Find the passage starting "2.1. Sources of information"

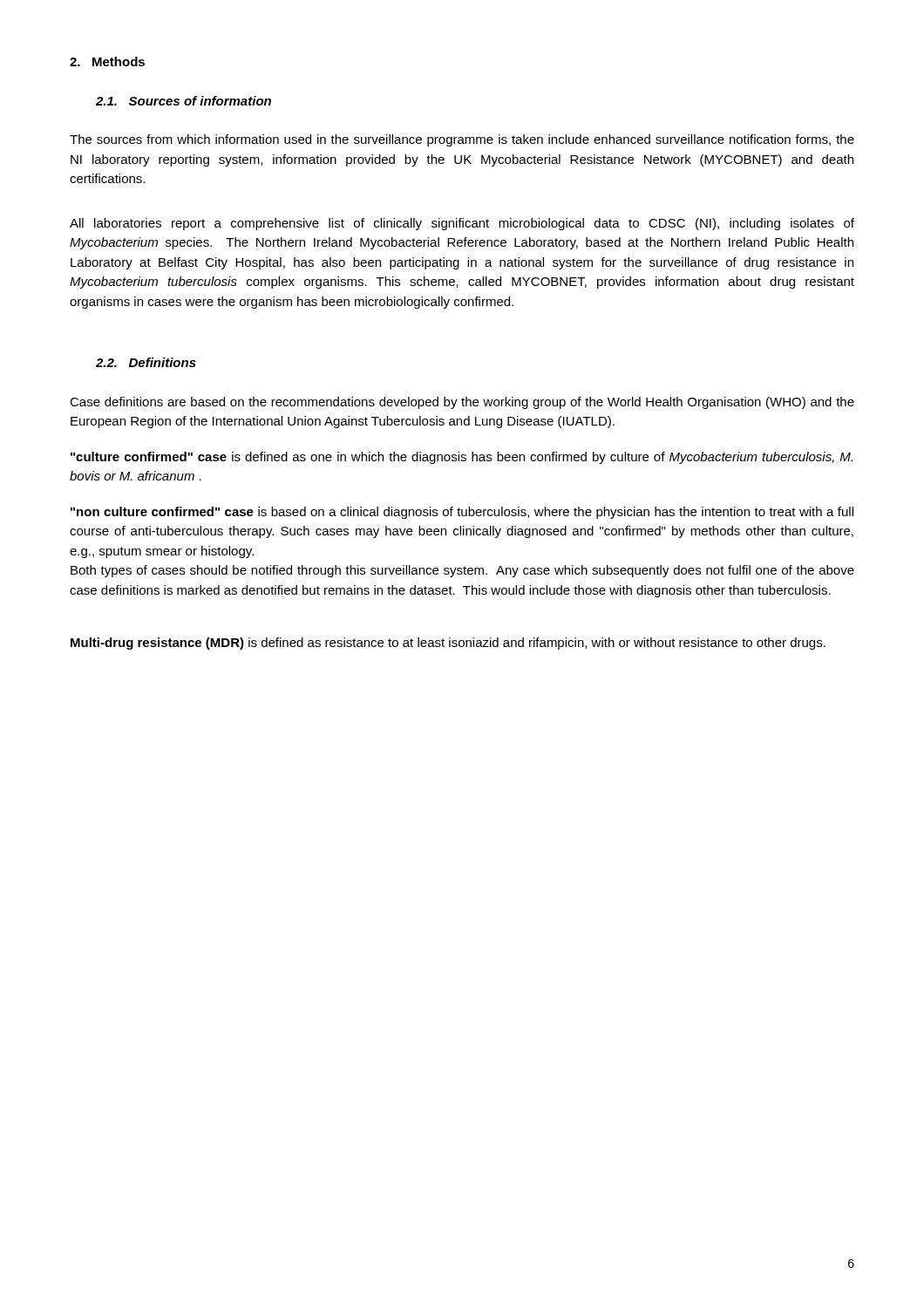coord(184,100)
